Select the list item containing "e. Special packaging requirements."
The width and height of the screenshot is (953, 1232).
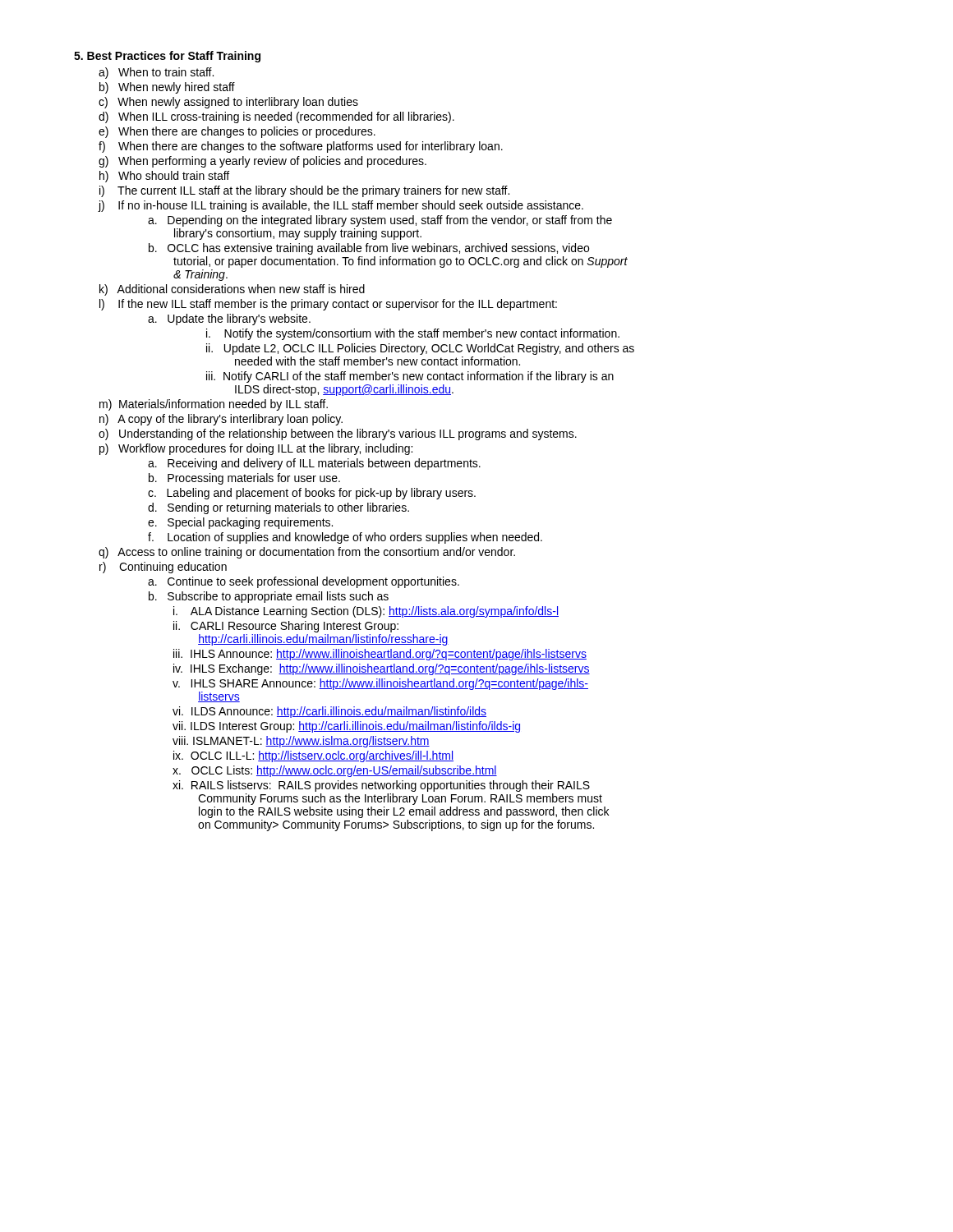click(x=241, y=522)
